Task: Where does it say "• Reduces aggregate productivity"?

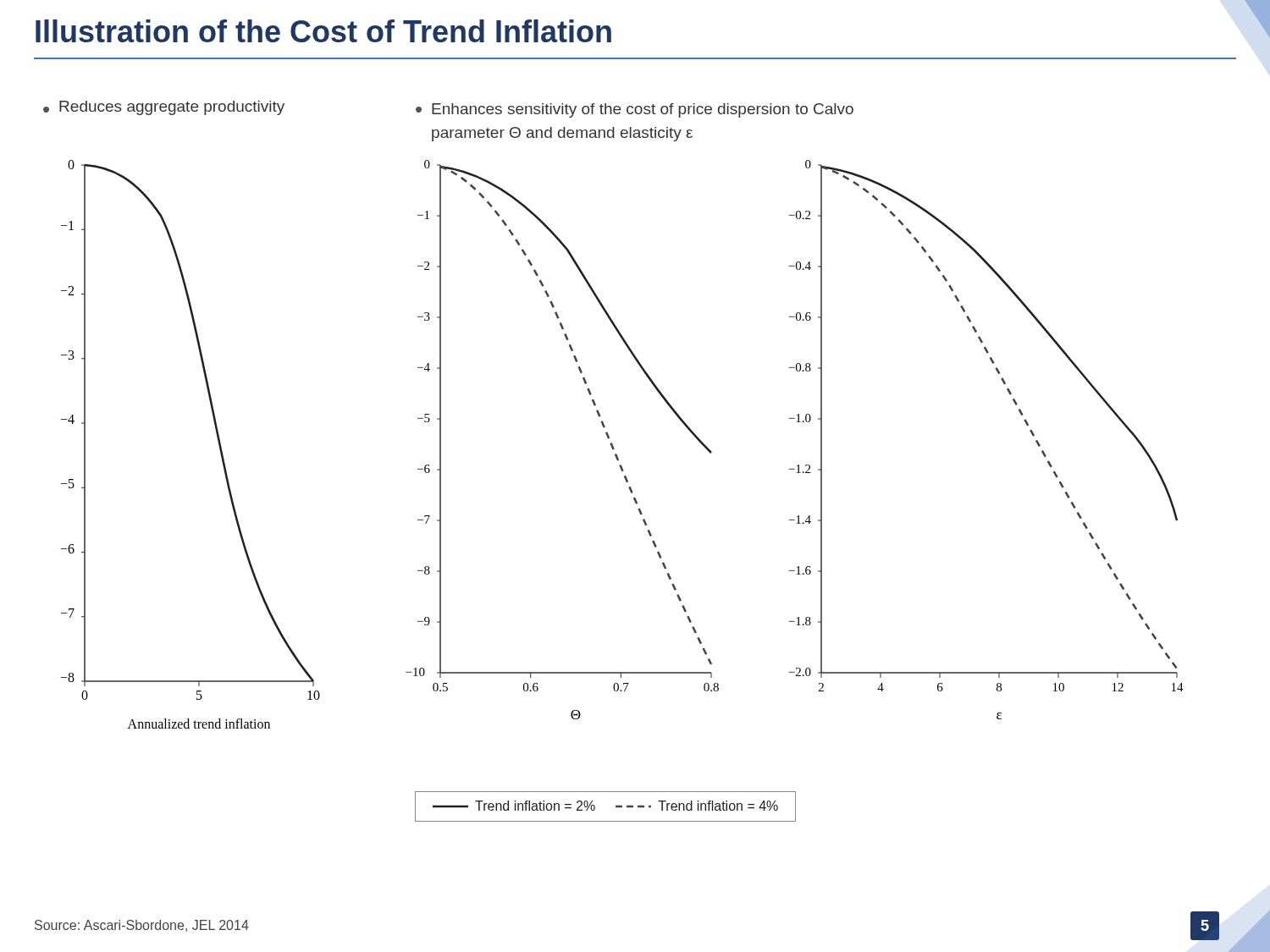Action: pos(164,109)
